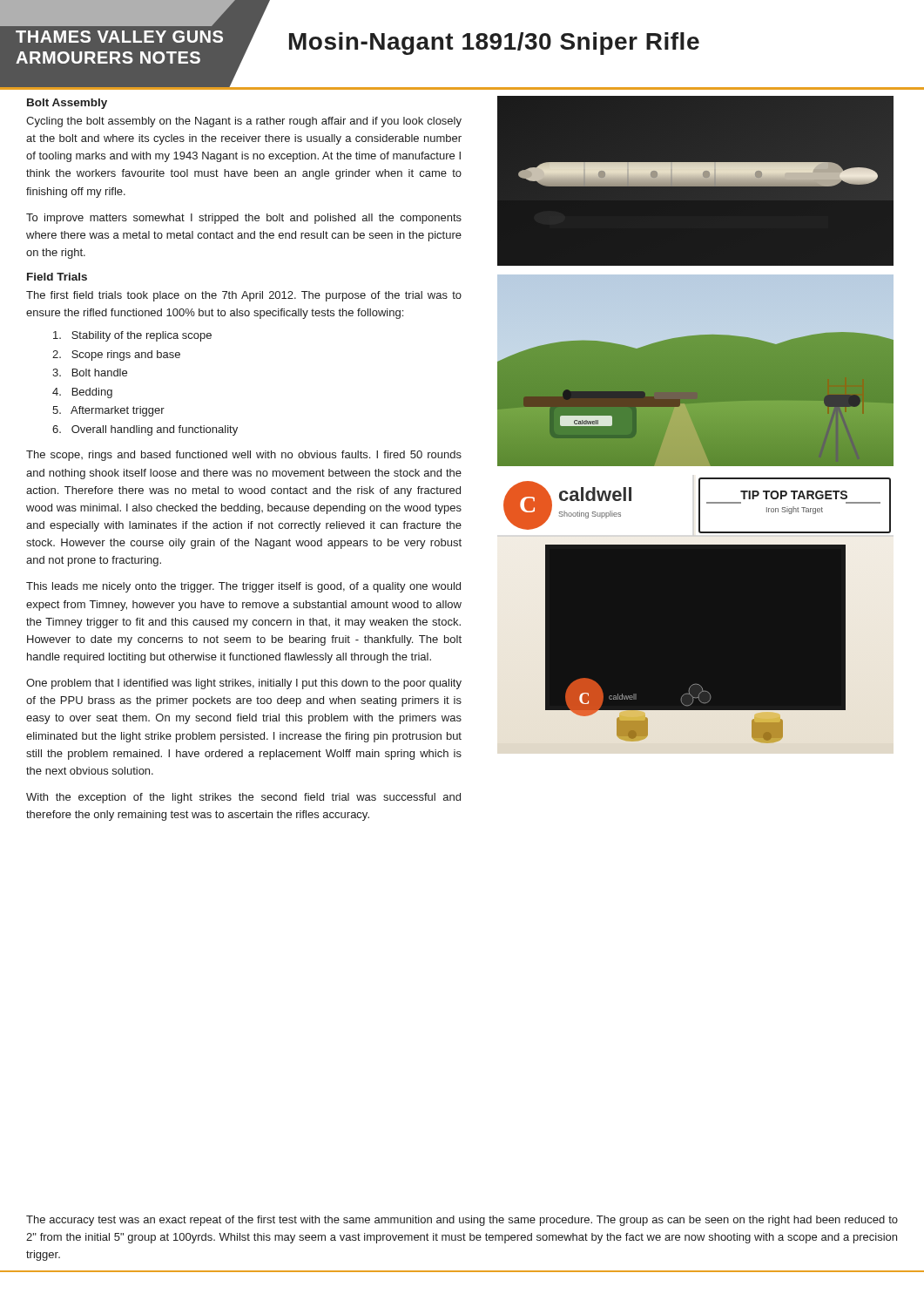
Task: Locate the block starting "5. Aftermarket trigger"
Action: tap(108, 410)
